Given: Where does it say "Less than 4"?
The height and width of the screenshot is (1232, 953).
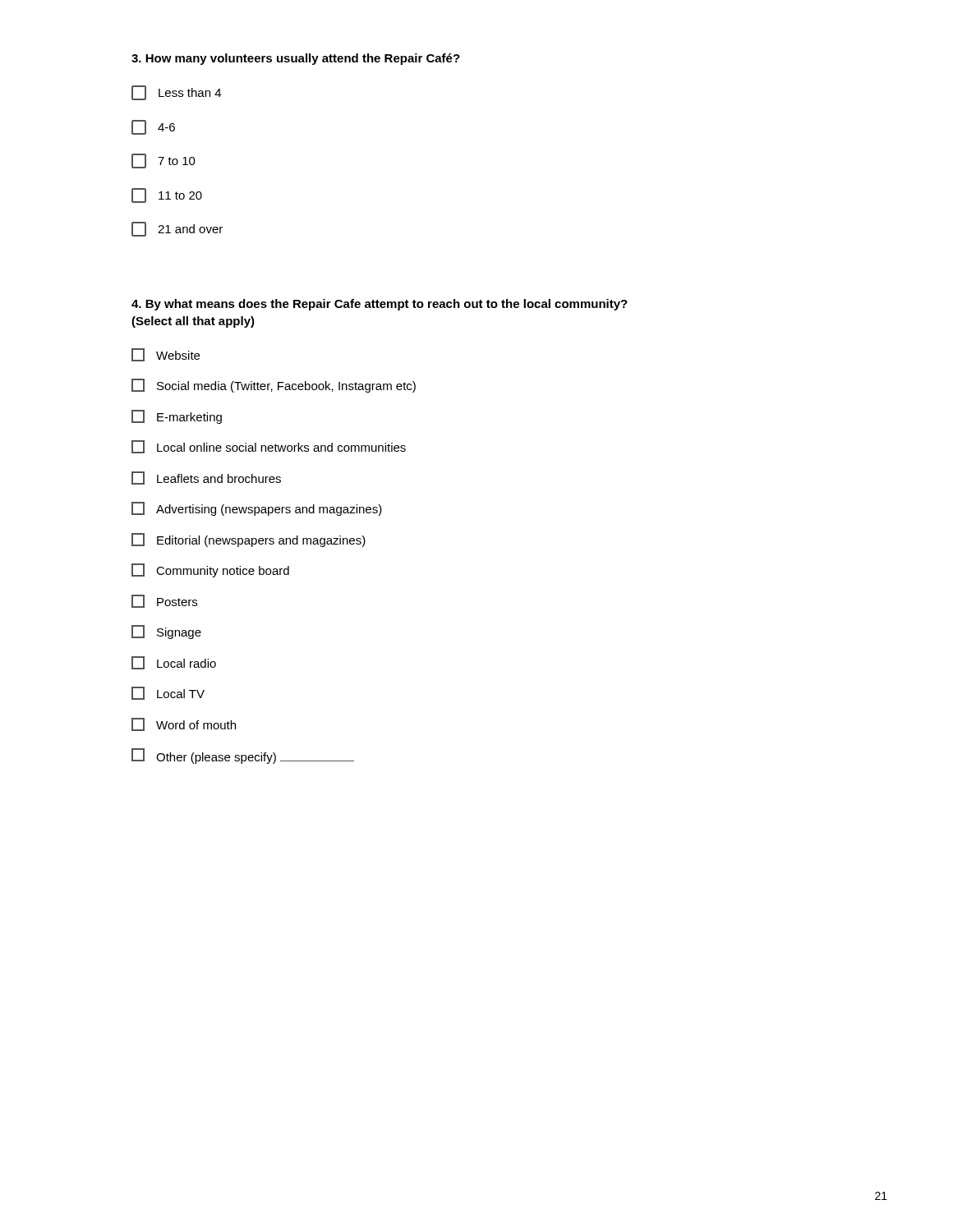Looking at the screenshot, I should point(176,93).
